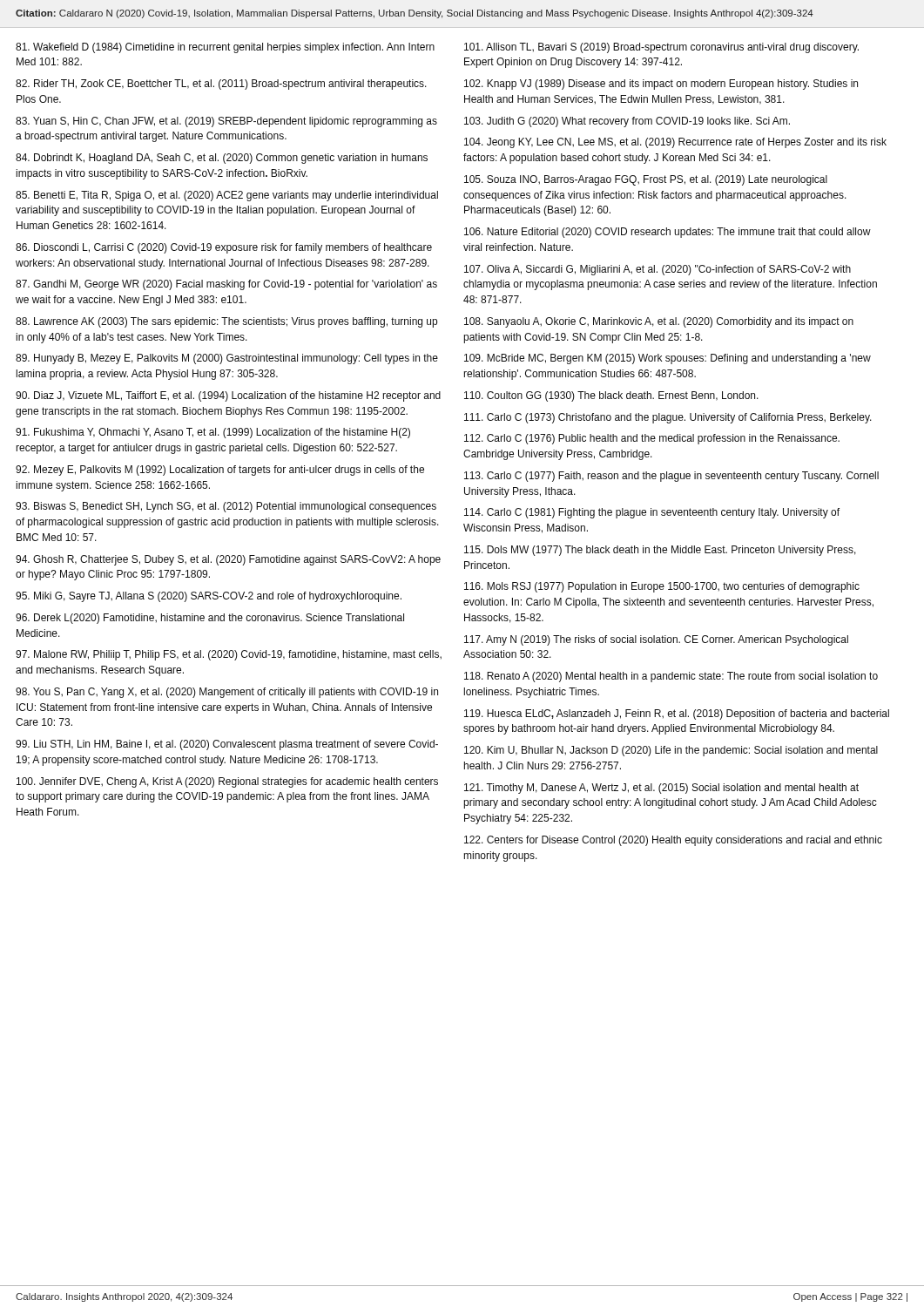Navigate to the text starting "109. McBride MC, Bergen"

coord(667,366)
